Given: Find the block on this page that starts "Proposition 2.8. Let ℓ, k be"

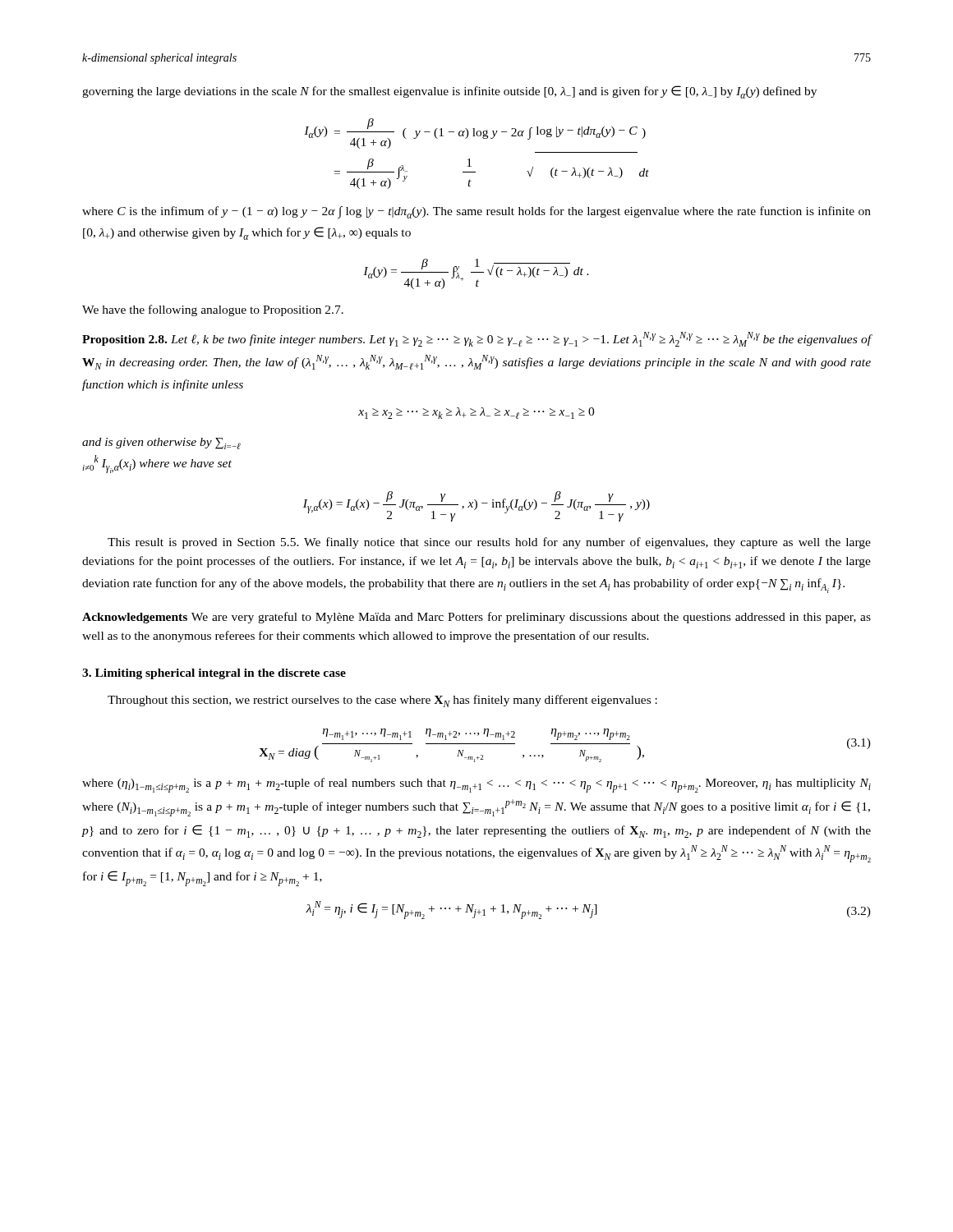Looking at the screenshot, I should click(x=476, y=361).
